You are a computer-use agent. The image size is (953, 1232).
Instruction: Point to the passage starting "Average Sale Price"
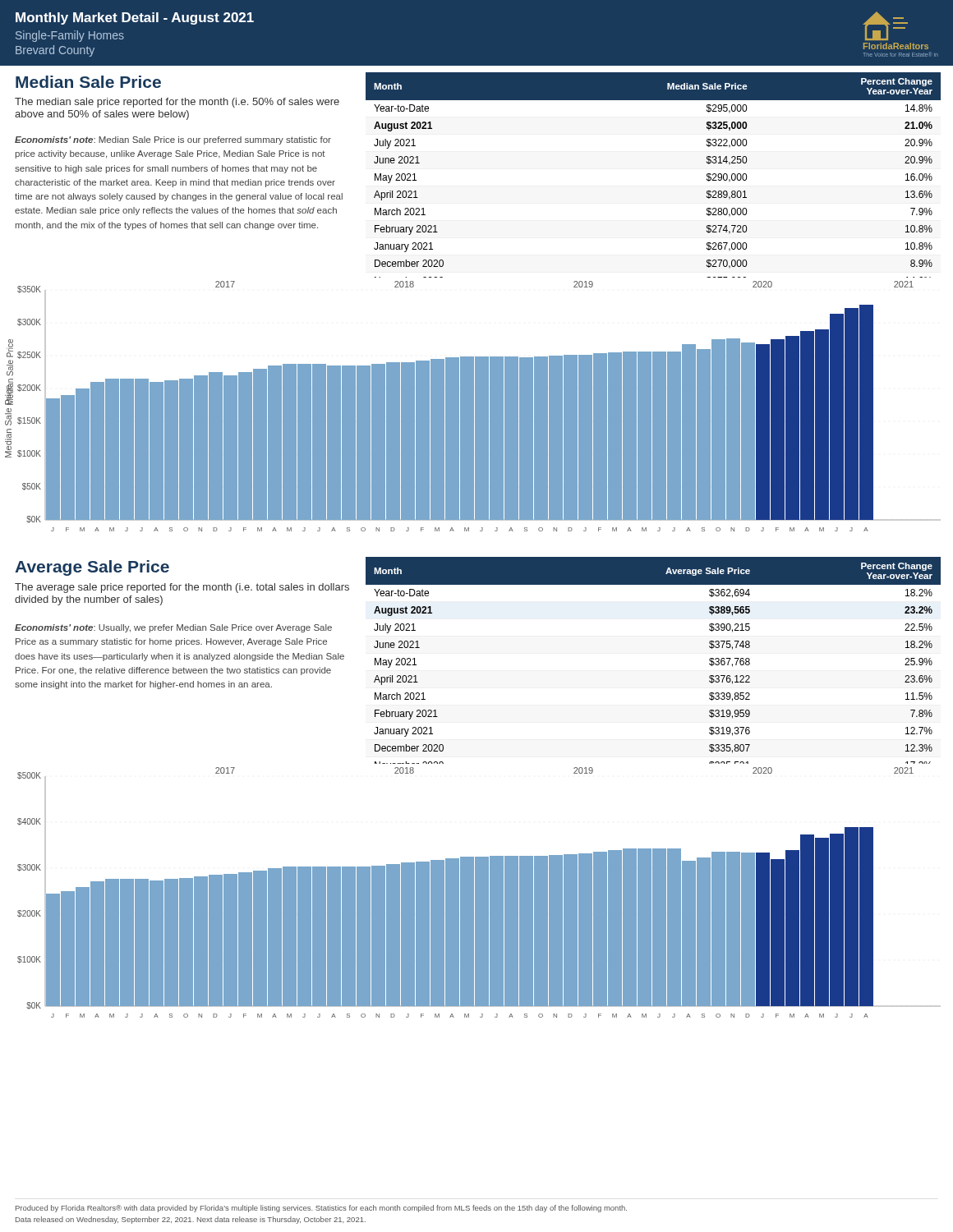(92, 566)
